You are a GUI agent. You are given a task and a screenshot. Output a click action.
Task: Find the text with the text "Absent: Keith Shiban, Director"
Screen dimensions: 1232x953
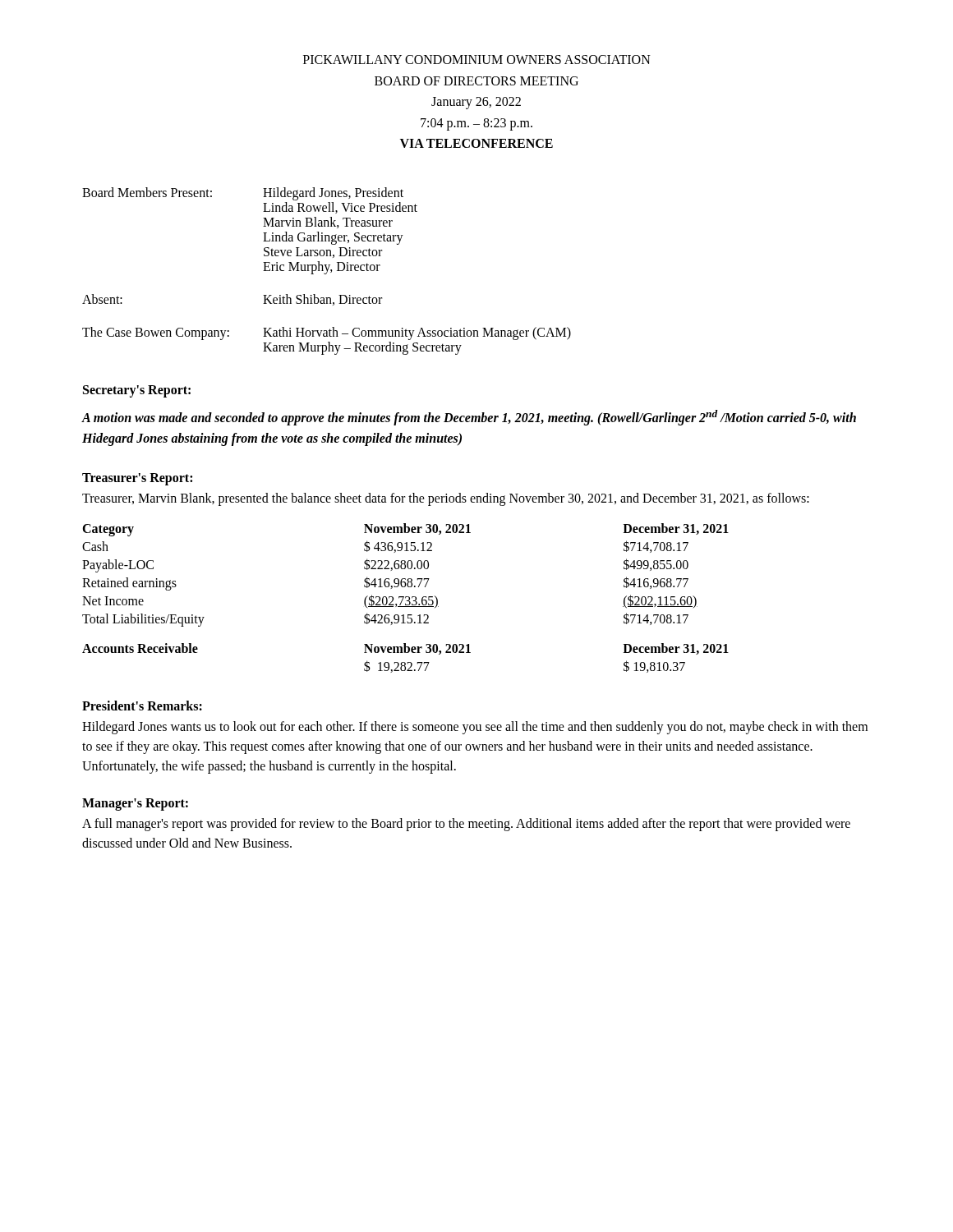(x=101, y=300)
